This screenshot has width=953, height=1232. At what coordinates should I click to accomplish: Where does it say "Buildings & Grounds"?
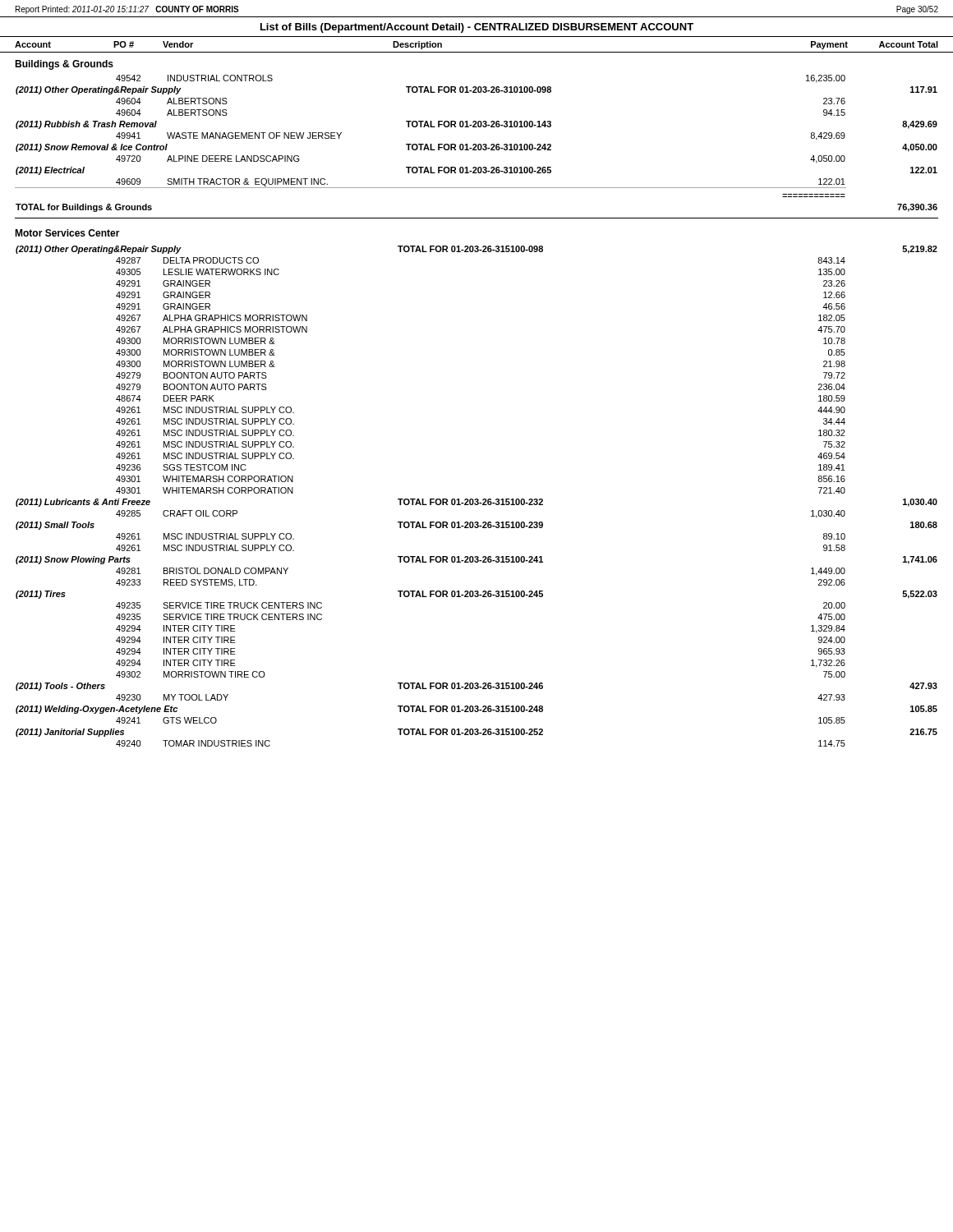pos(64,64)
